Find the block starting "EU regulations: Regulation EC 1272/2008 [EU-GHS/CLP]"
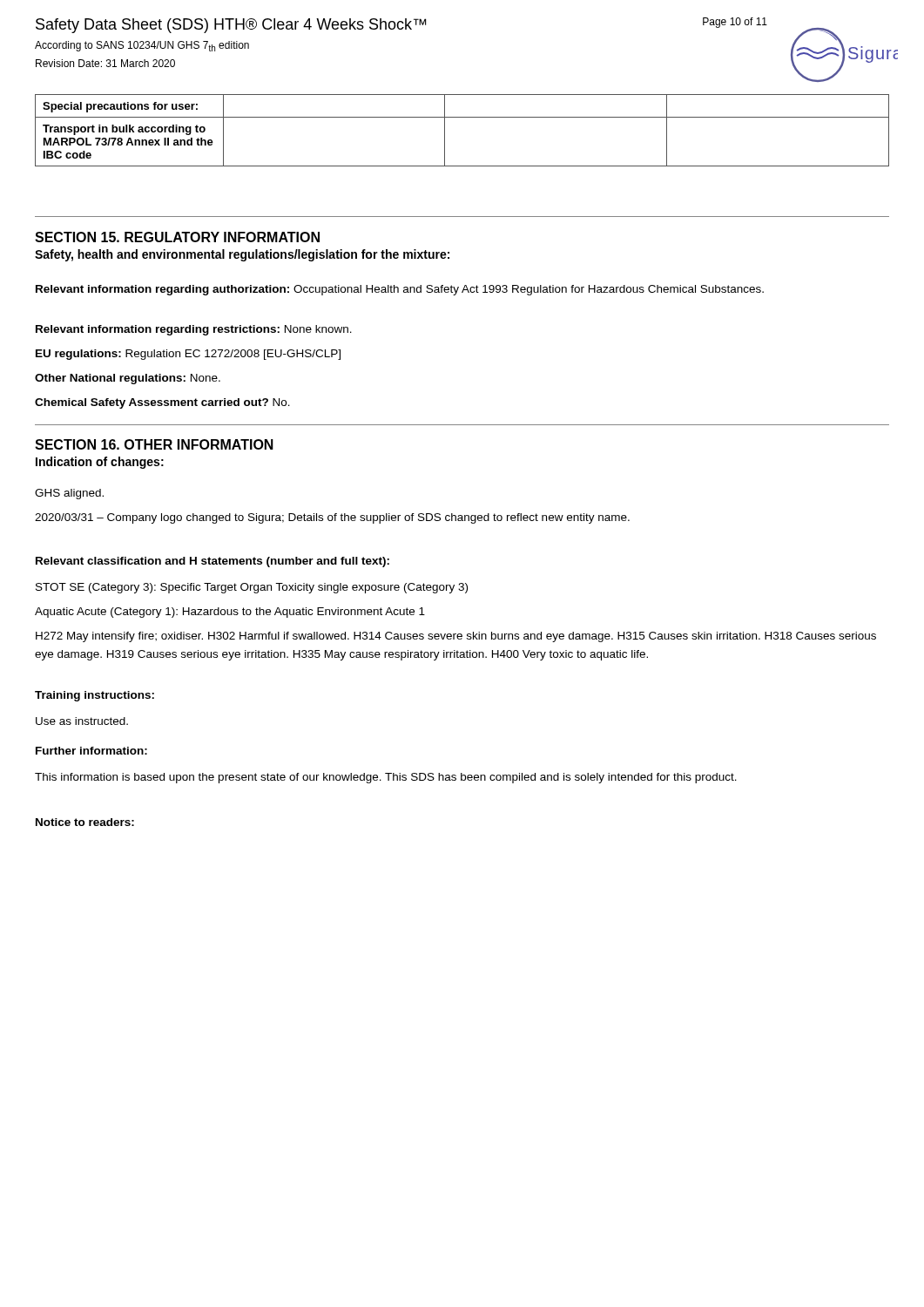The height and width of the screenshot is (1307, 924). [188, 353]
